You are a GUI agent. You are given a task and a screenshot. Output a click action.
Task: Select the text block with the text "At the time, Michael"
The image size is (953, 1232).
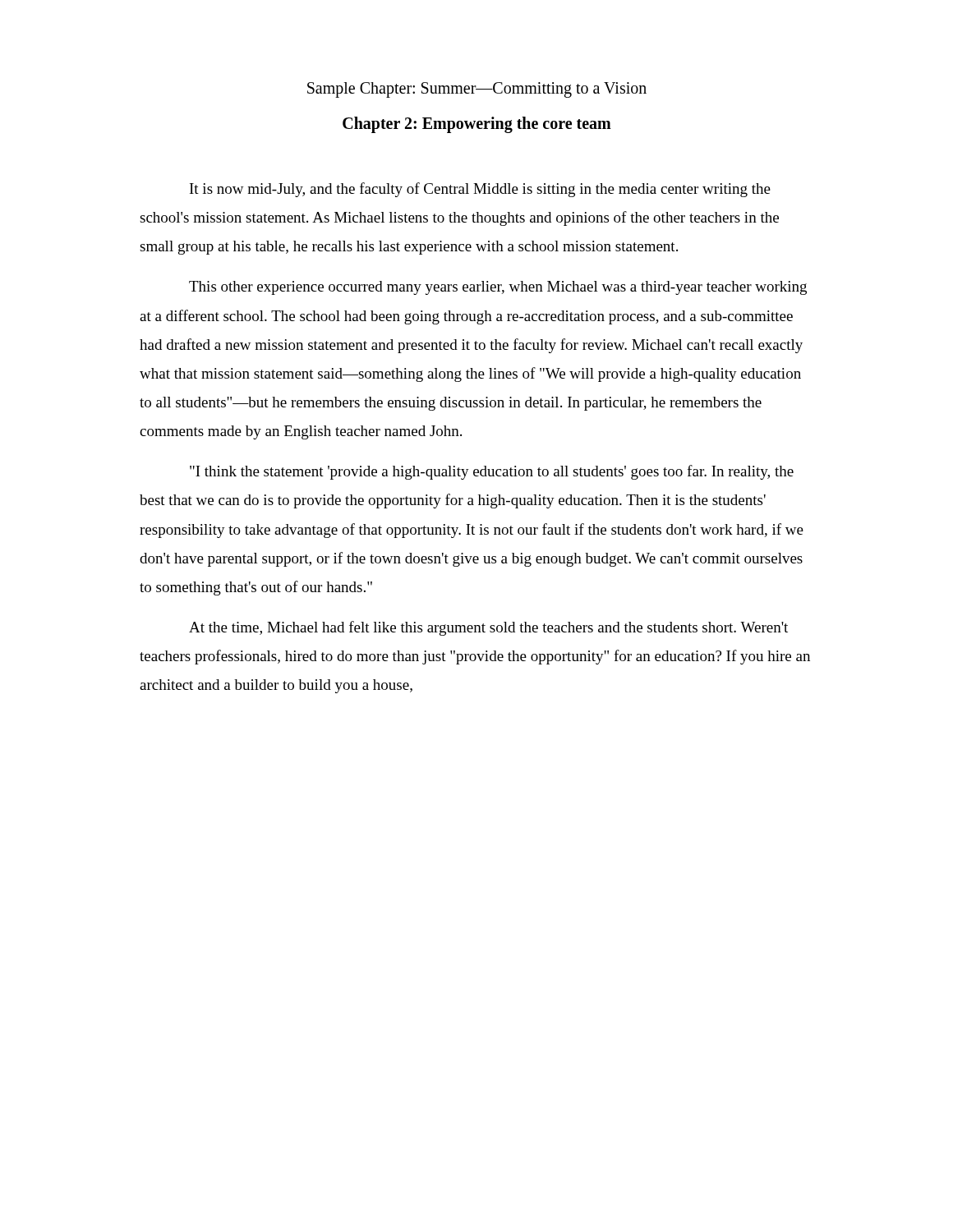point(475,656)
